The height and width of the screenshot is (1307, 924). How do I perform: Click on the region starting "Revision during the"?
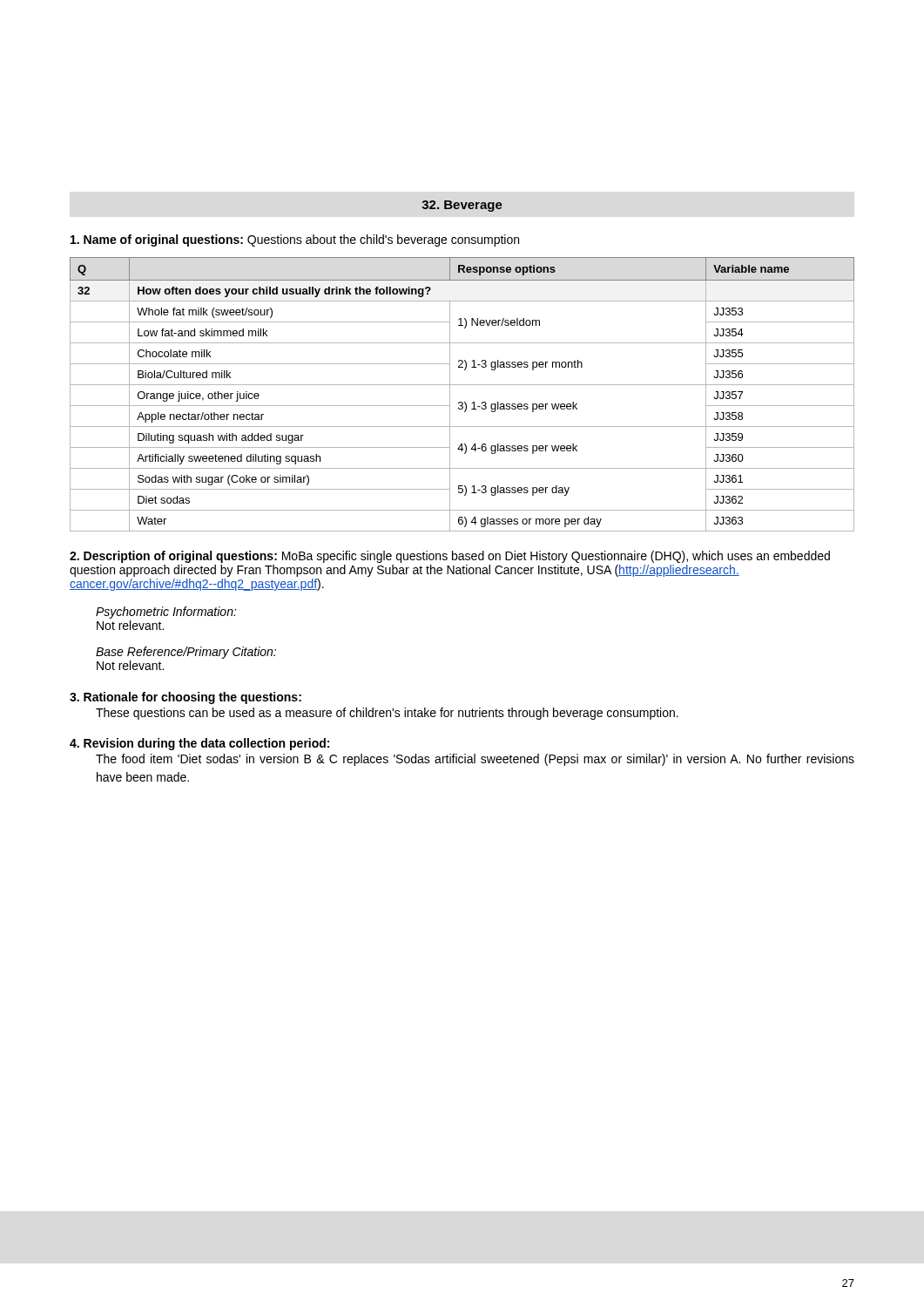(462, 762)
